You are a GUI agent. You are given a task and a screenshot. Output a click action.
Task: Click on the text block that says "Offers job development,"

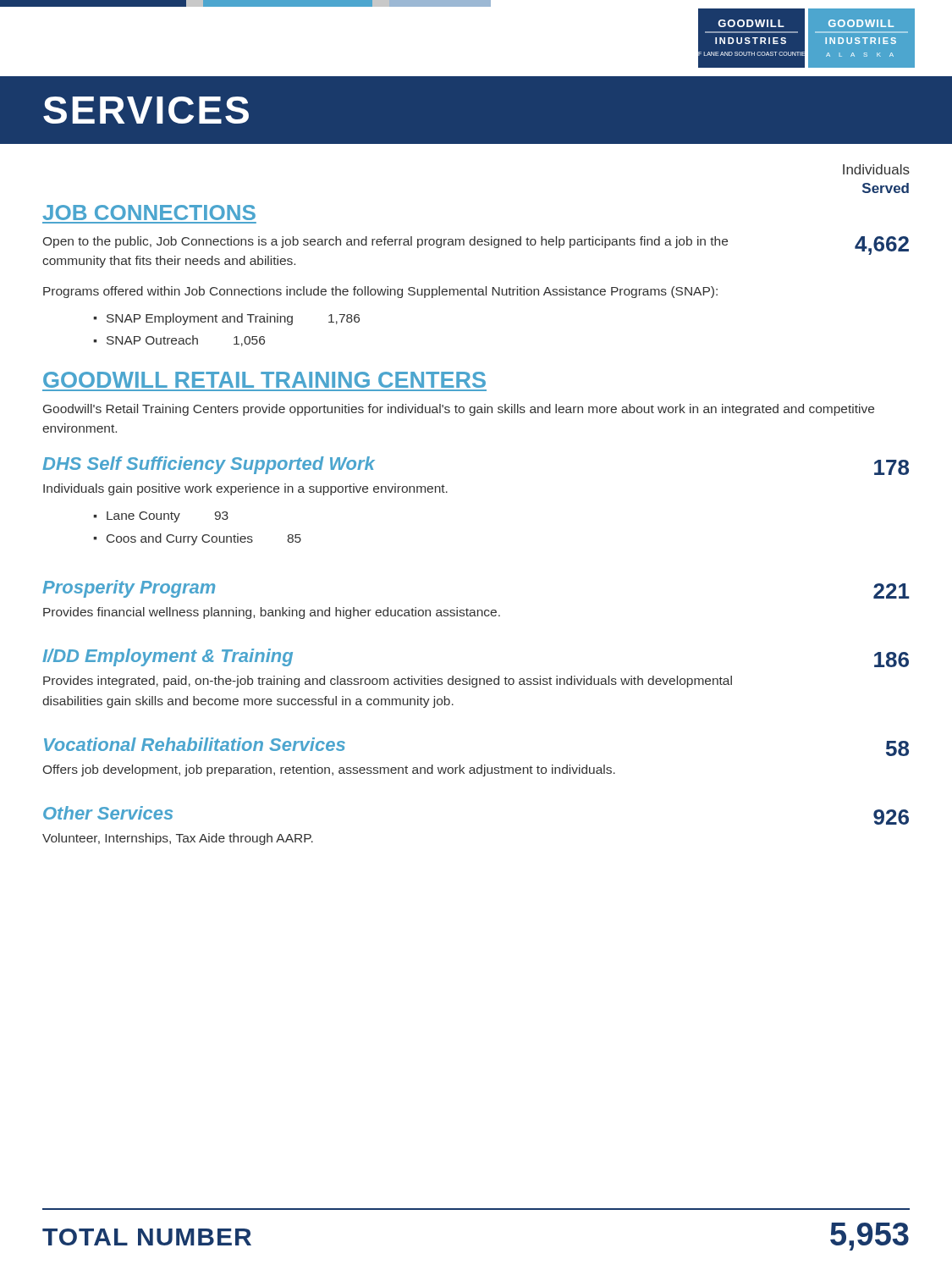click(x=329, y=769)
